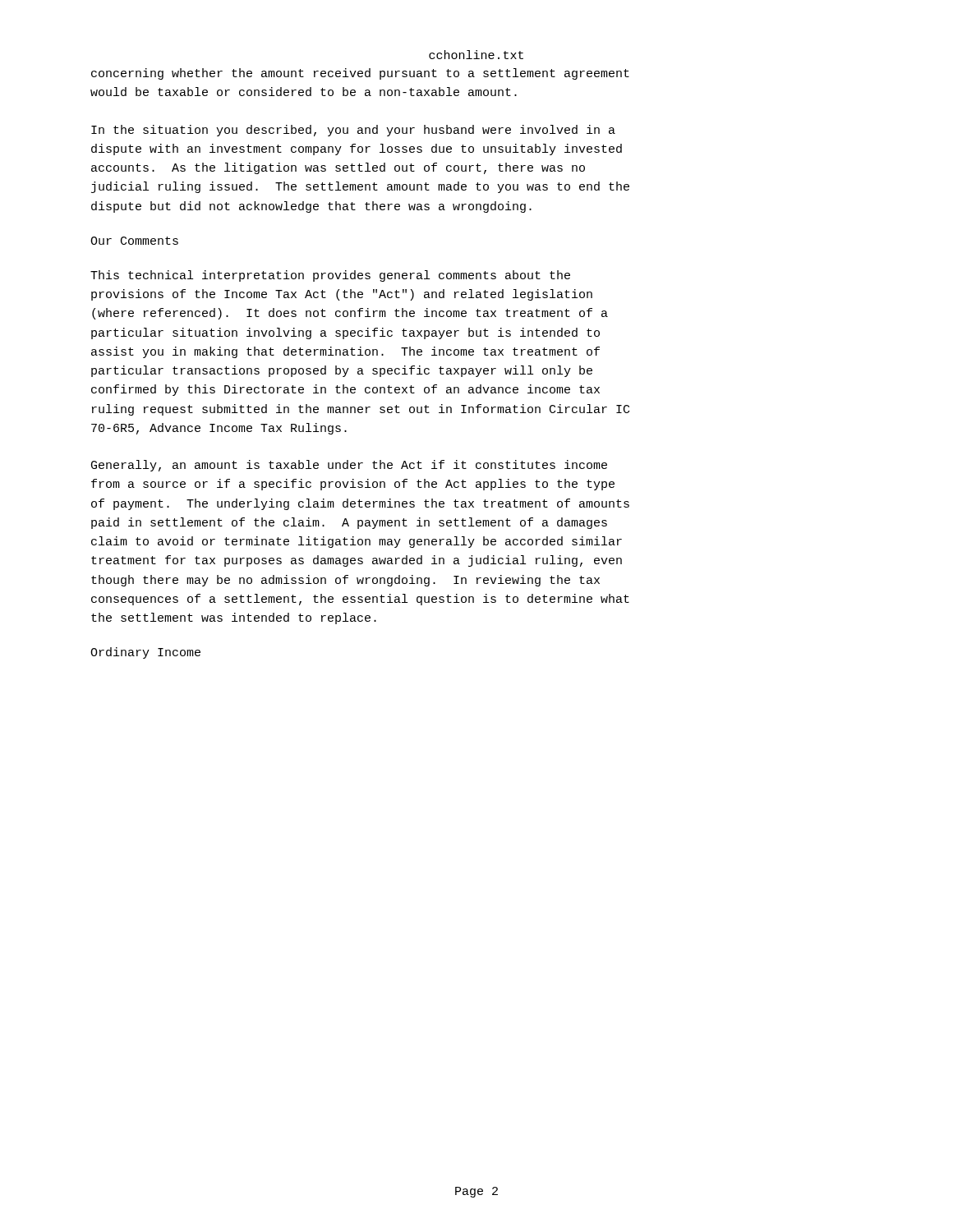Click the passage that begins "In the situation you described, you and"

click(360, 169)
